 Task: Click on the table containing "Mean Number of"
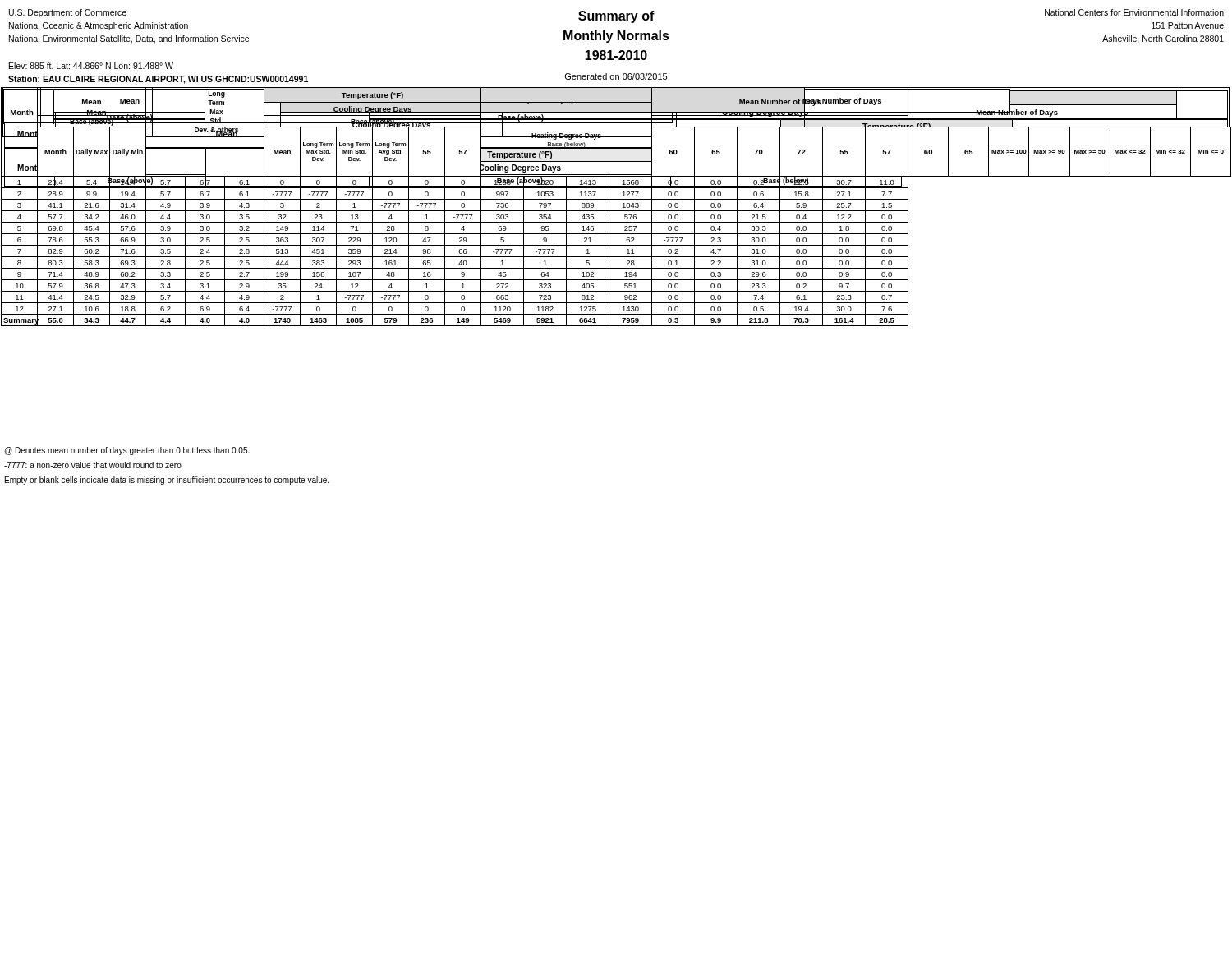click(616, 112)
